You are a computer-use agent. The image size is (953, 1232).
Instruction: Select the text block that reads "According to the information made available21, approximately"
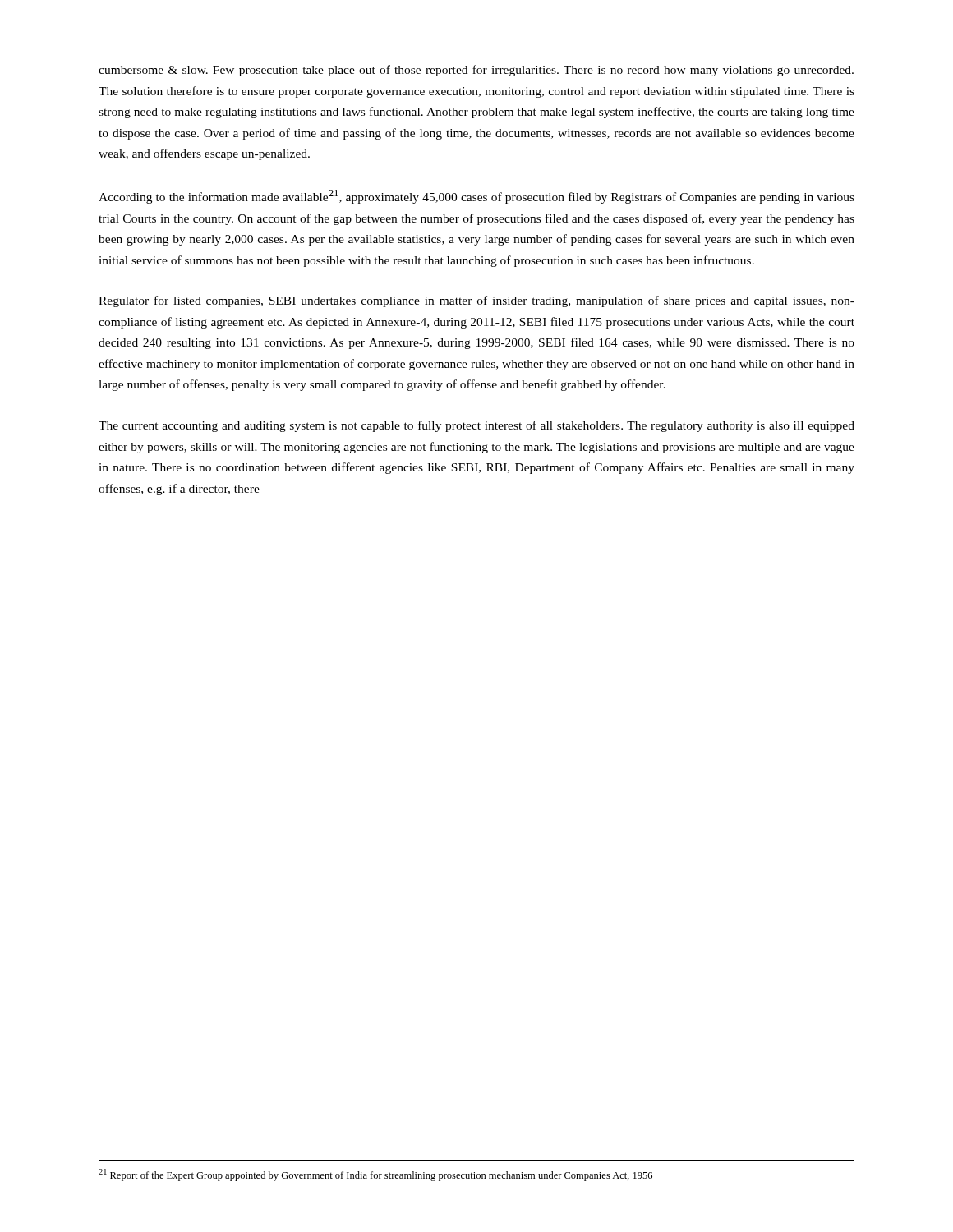pyautogui.click(x=476, y=226)
